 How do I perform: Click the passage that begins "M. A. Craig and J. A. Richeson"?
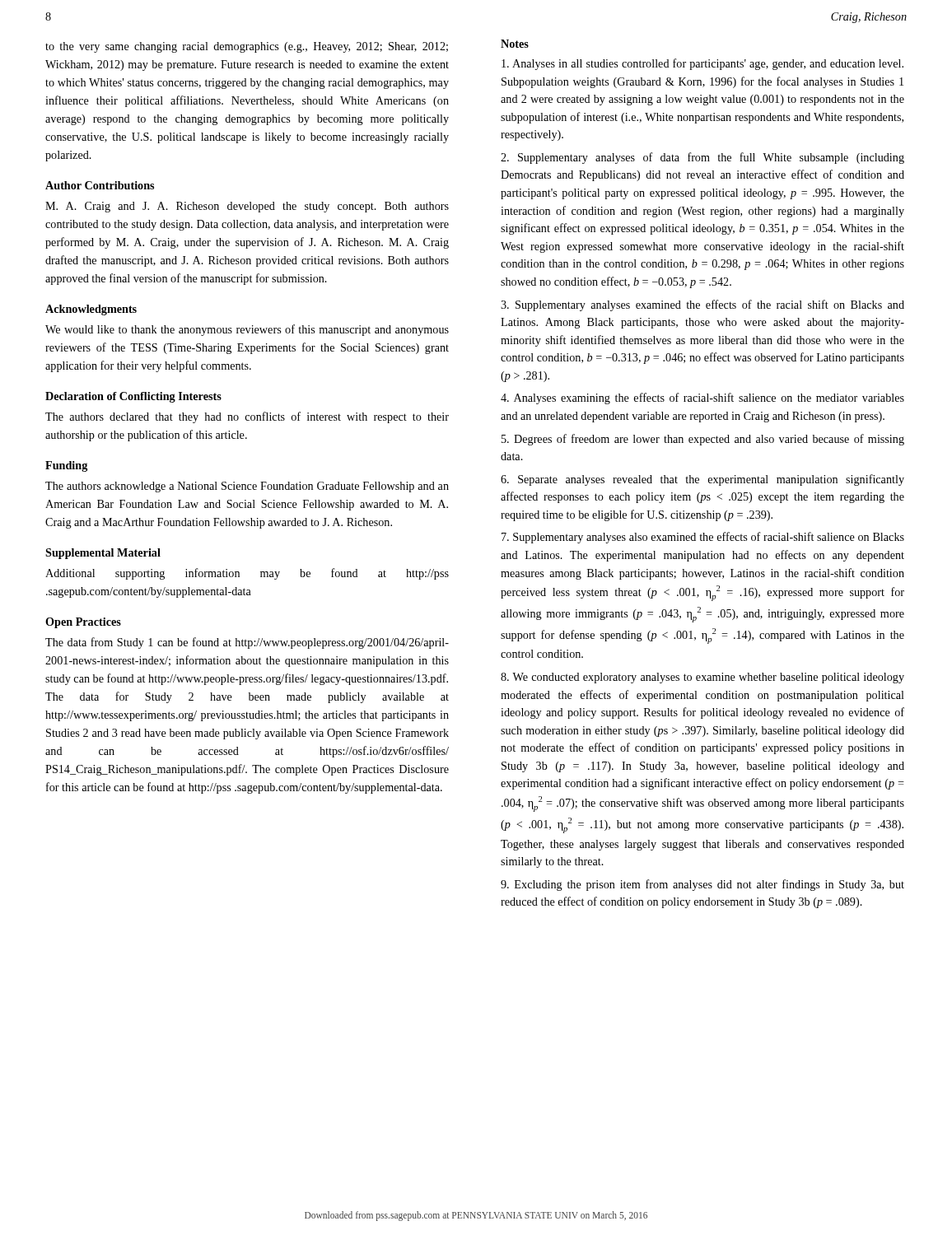pyautogui.click(x=247, y=242)
